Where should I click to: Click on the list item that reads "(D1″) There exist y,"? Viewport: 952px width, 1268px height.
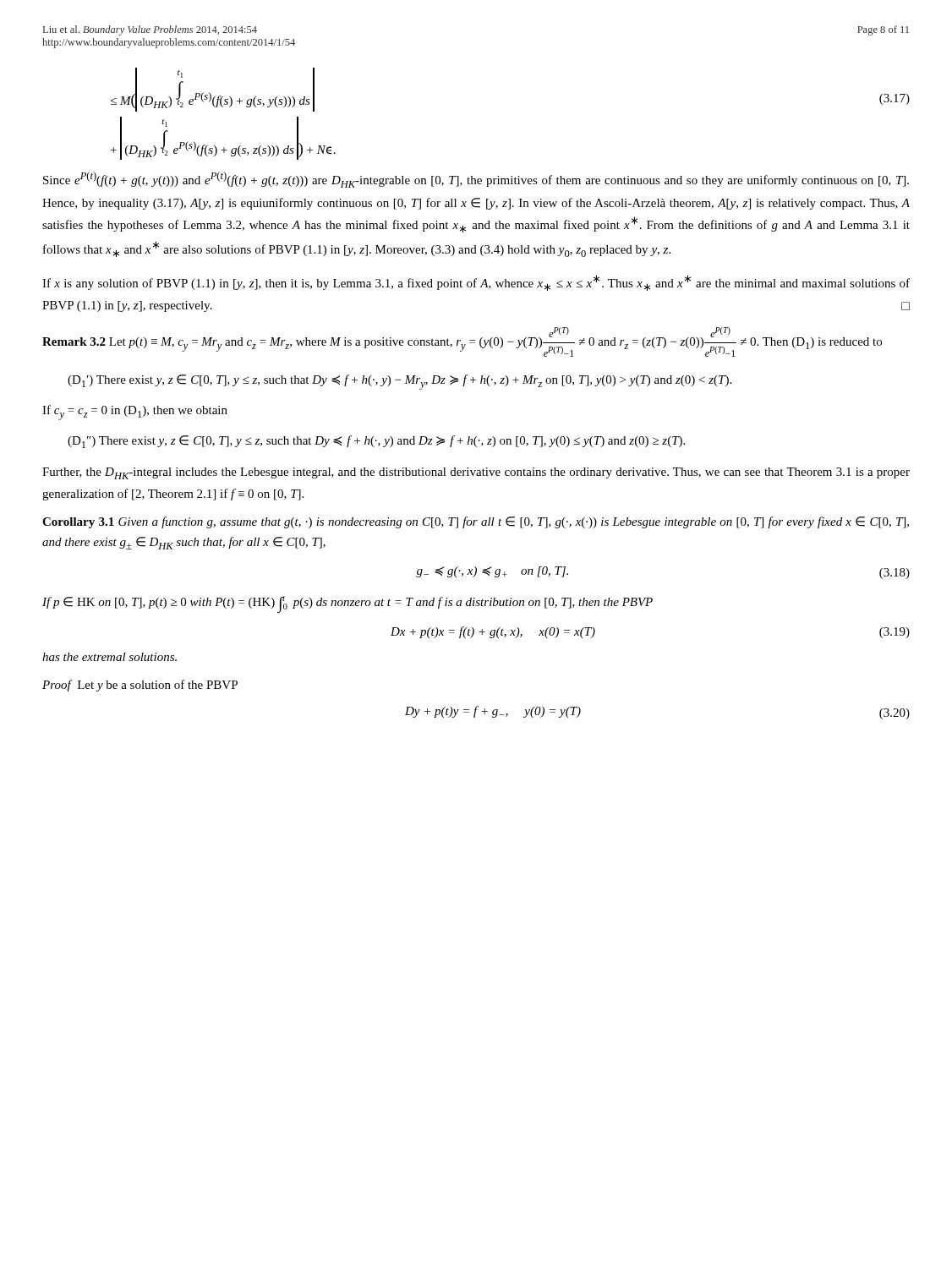point(377,442)
